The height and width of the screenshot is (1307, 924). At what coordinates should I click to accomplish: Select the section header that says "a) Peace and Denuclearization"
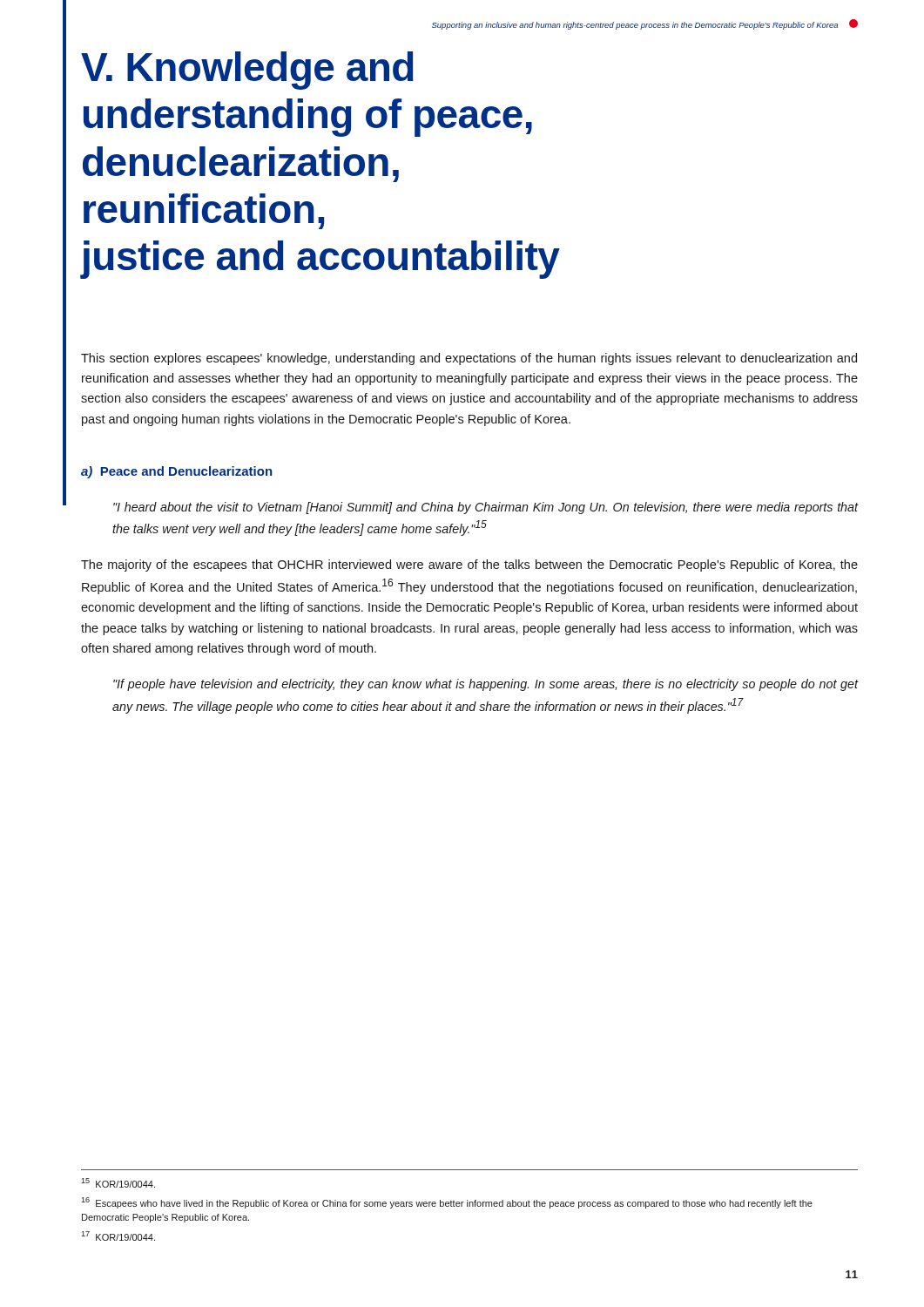pyautogui.click(x=177, y=471)
